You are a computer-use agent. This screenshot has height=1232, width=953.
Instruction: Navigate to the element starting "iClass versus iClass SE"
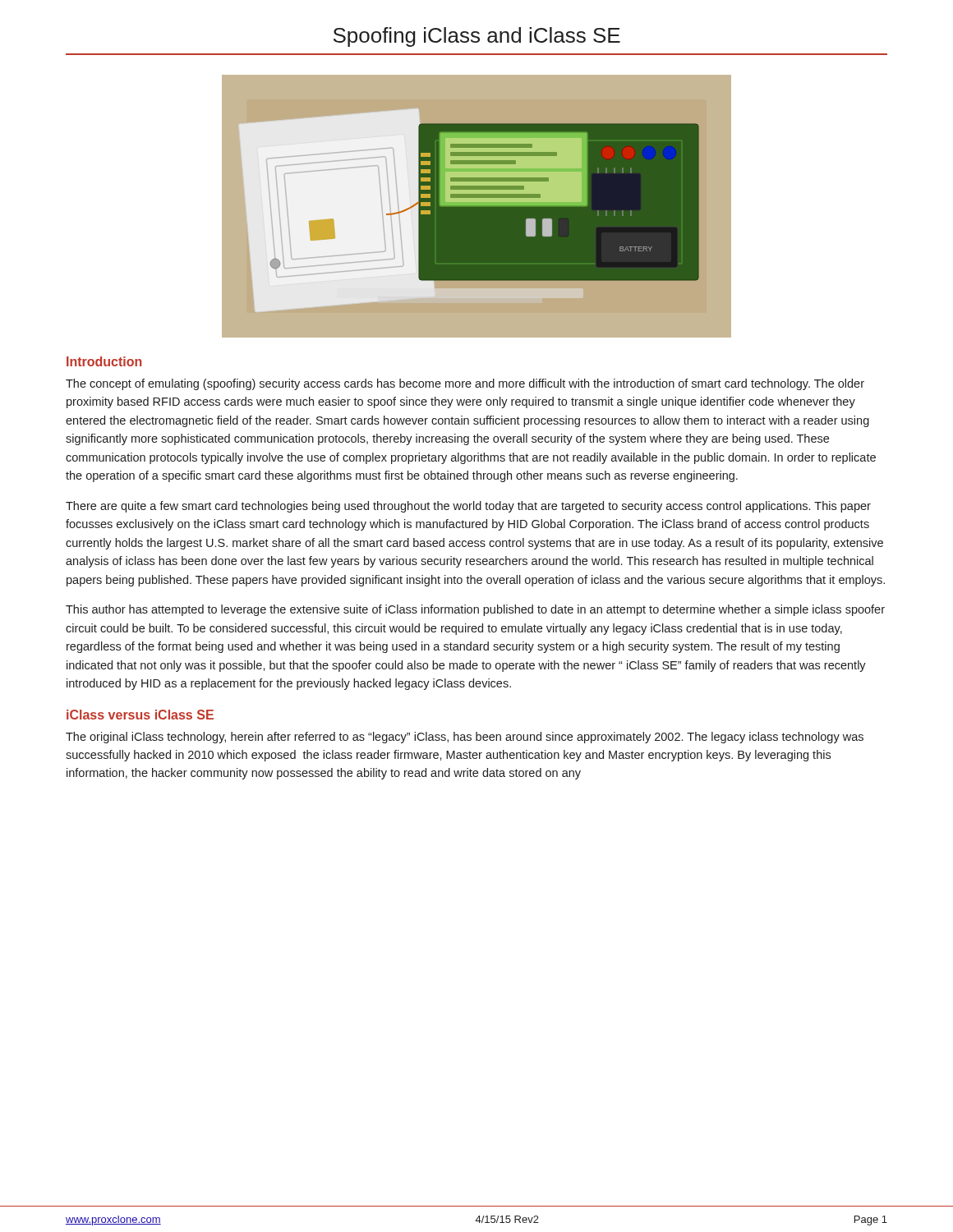click(x=140, y=715)
